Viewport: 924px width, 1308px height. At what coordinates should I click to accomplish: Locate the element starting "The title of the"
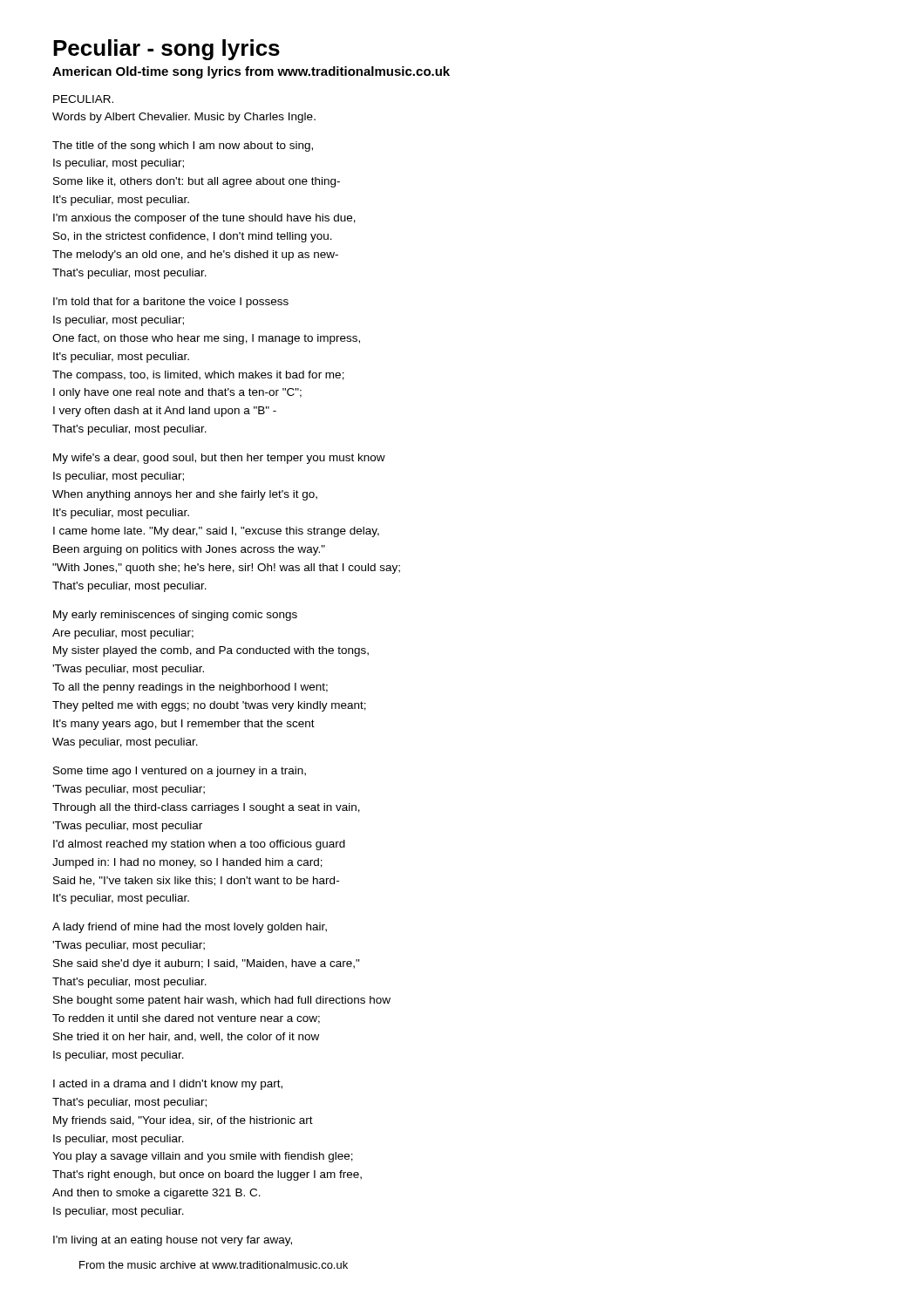[183, 146]
